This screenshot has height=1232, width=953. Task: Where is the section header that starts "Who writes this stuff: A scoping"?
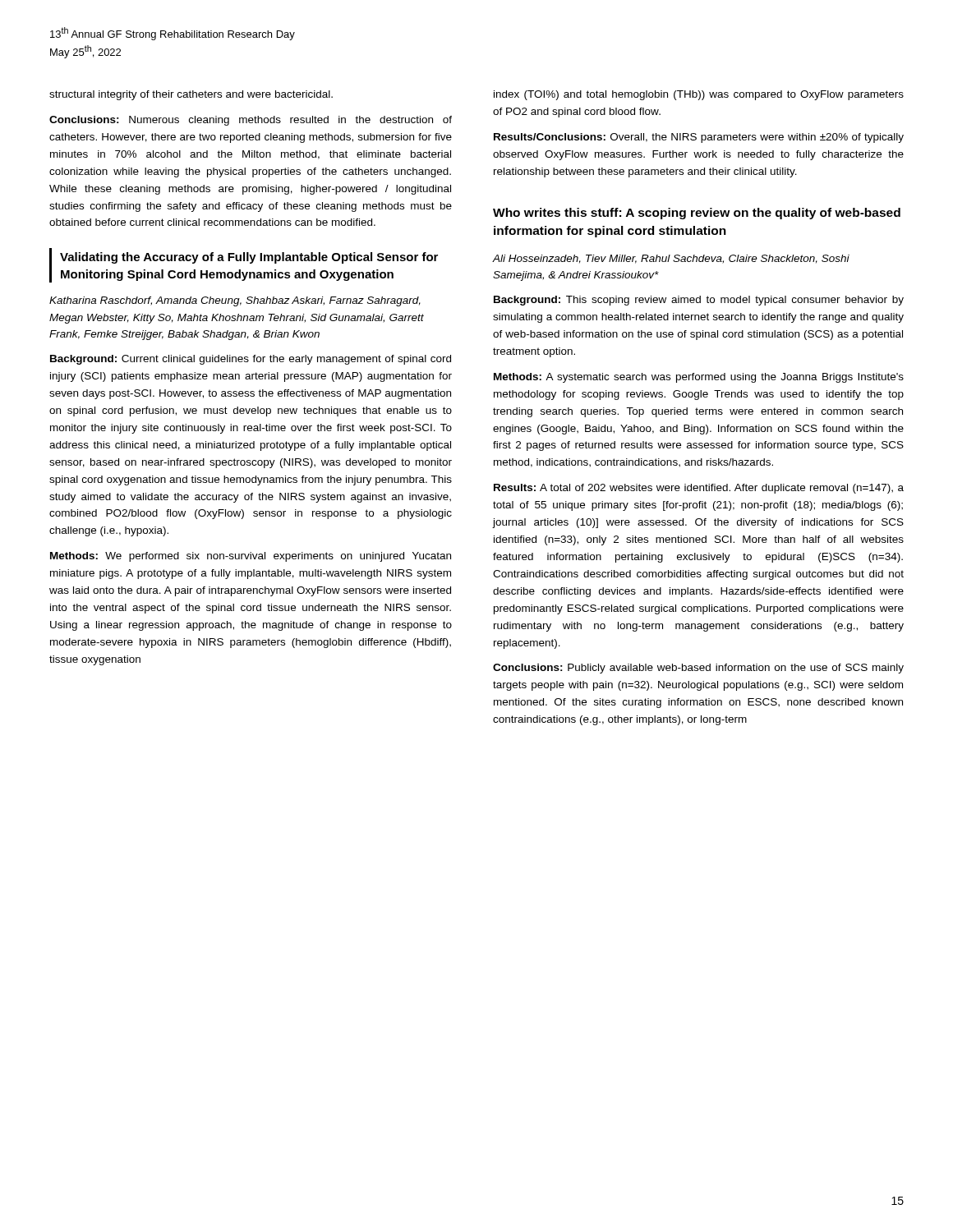[x=697, y=221]
